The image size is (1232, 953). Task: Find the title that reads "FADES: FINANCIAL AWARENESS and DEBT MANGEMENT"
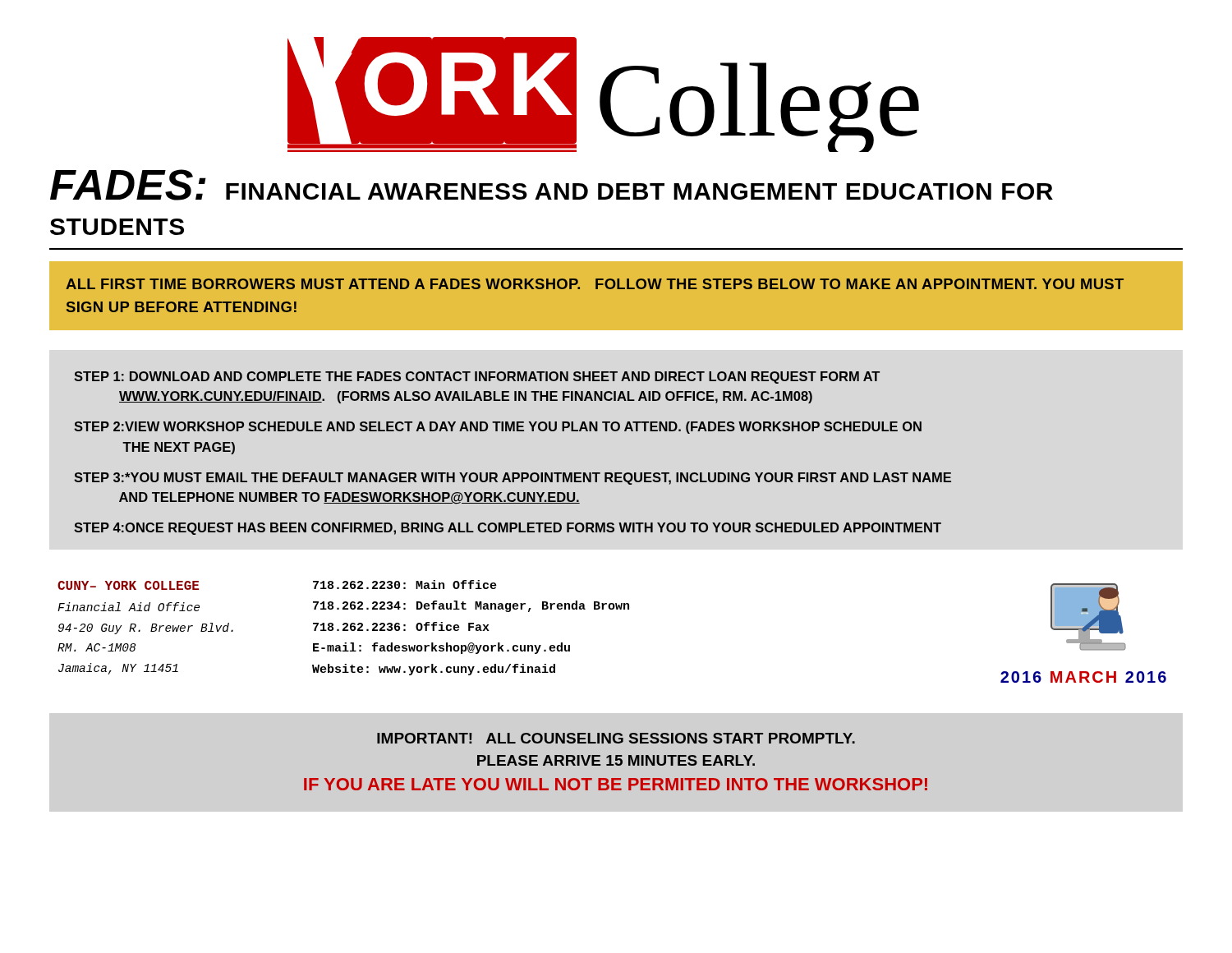coord(552,200)
